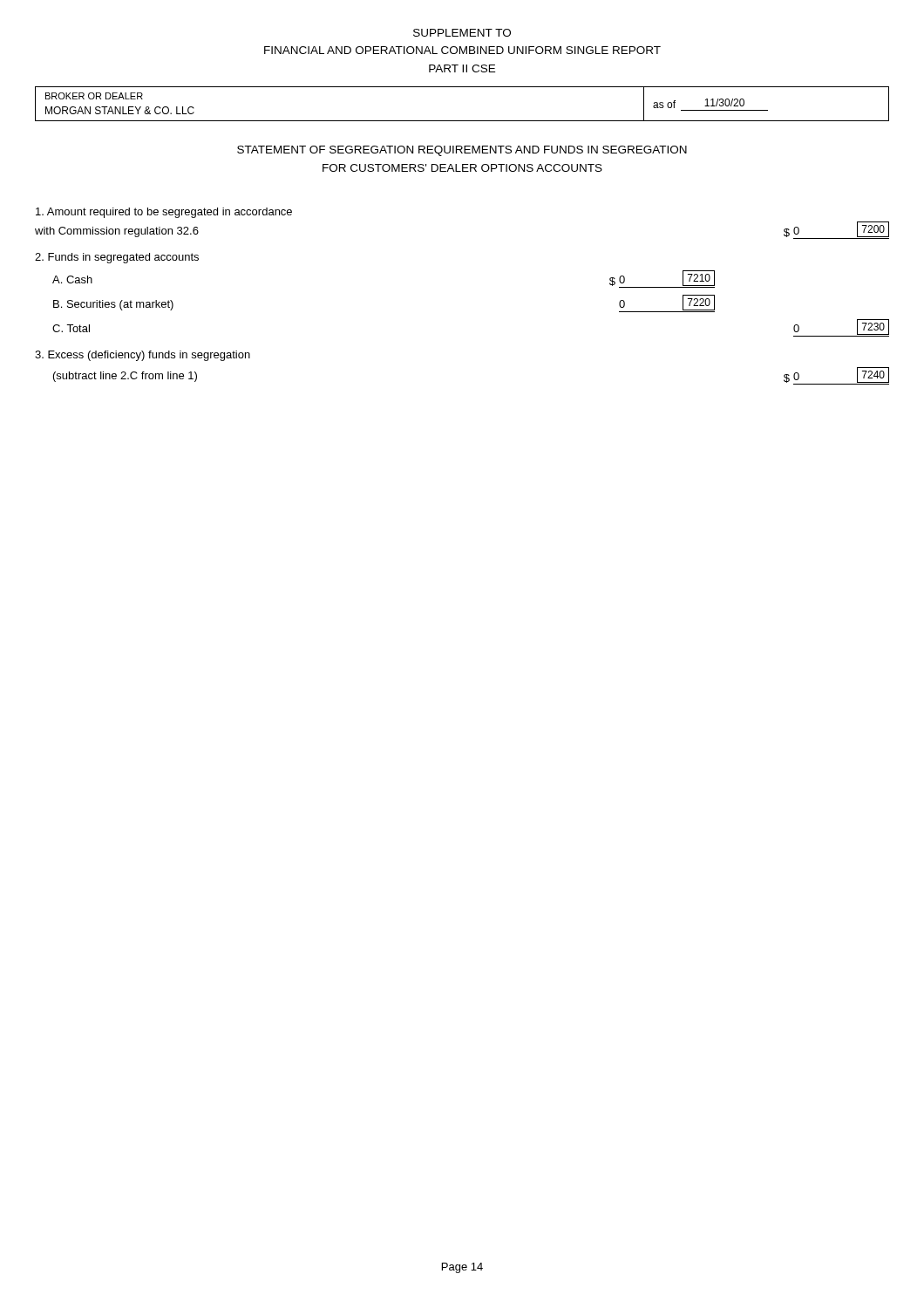This screenshot has height=1308, width=924.
Task: Point to the passage starting "(subtract line 2.C from line 1) $"
Action: tap(123, 376)
